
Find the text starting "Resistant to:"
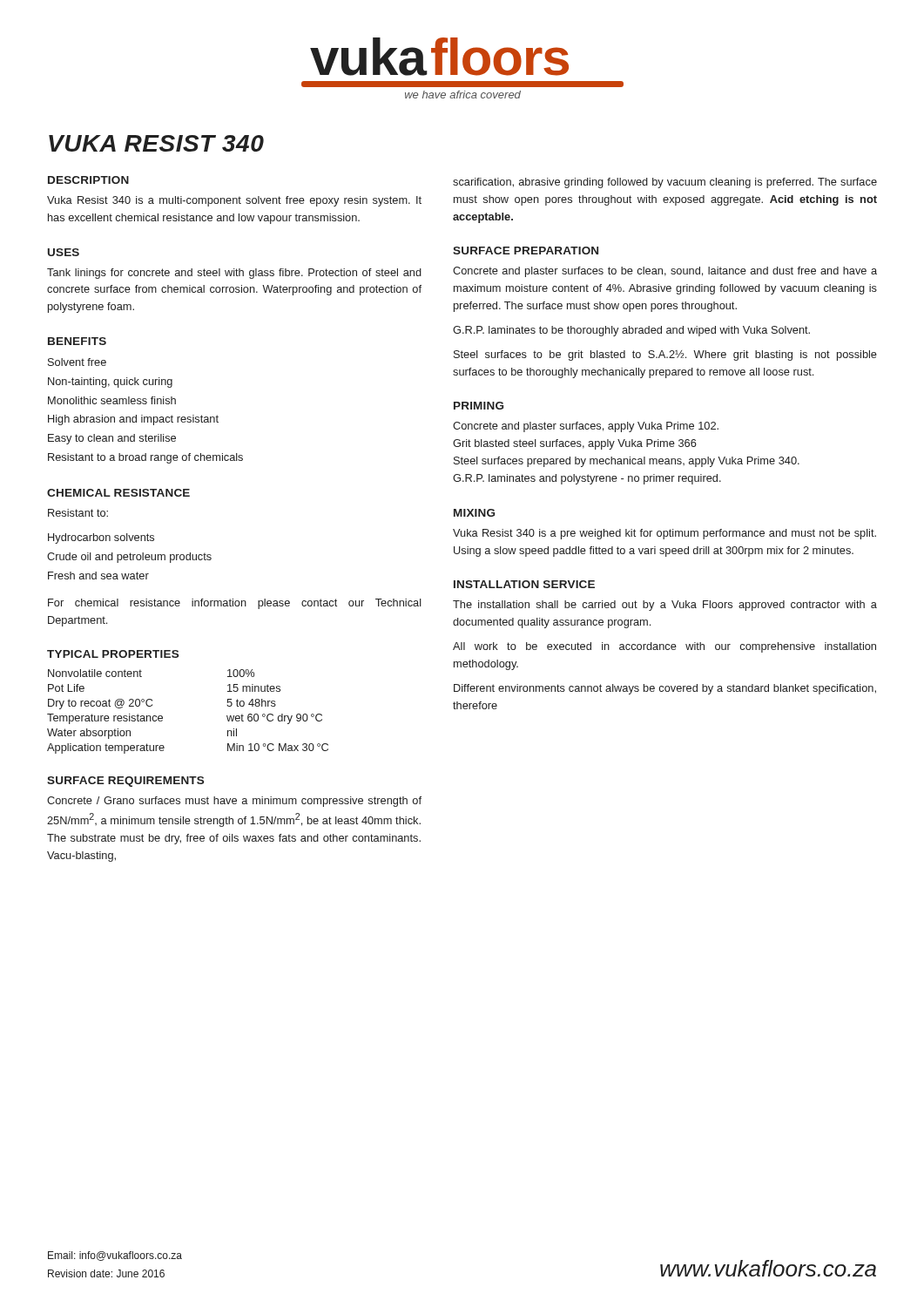78,512
